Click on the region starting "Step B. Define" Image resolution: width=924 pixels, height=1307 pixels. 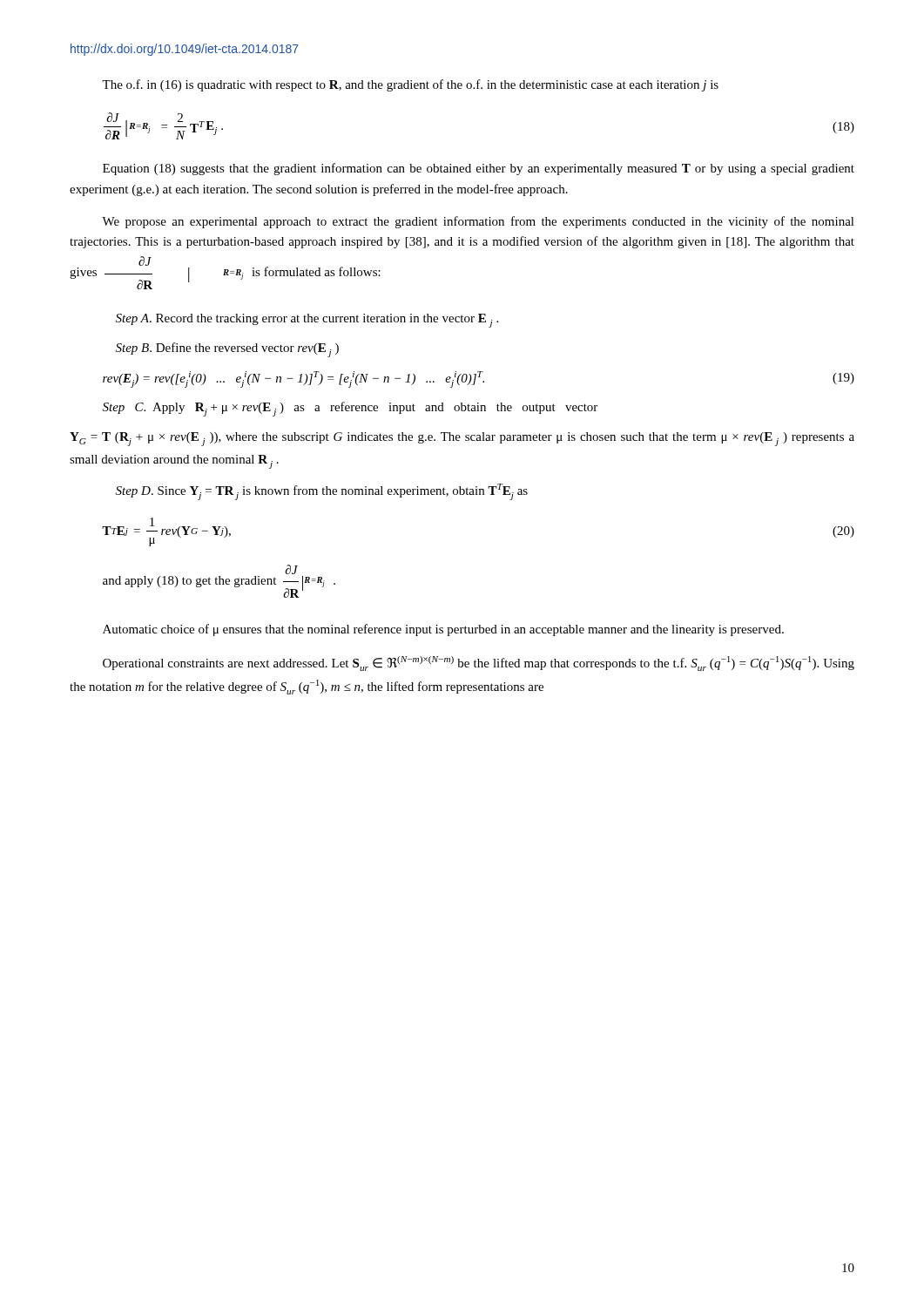click(x=227, y=350)
